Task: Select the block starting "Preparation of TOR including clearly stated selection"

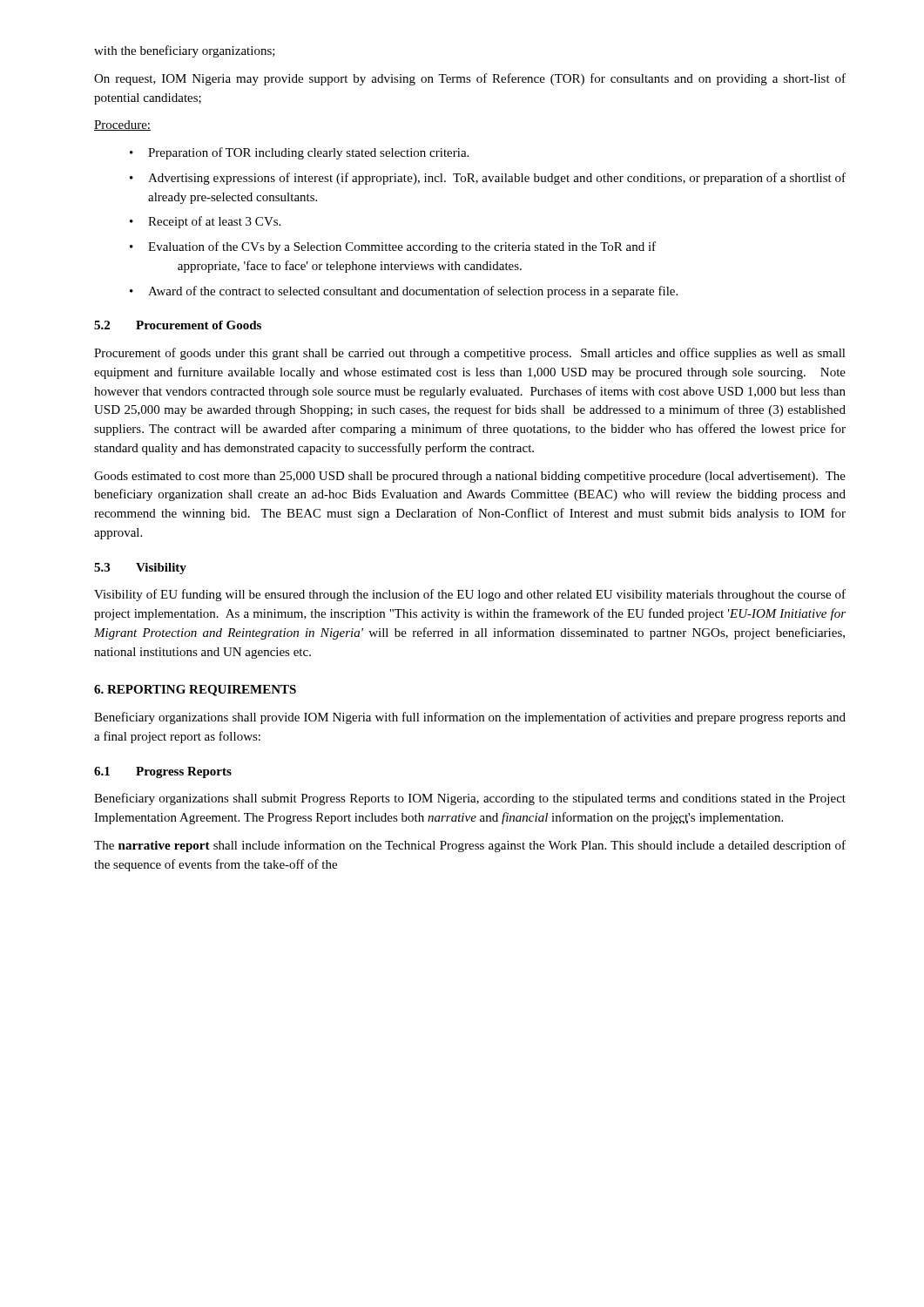Action: [309, 152]
